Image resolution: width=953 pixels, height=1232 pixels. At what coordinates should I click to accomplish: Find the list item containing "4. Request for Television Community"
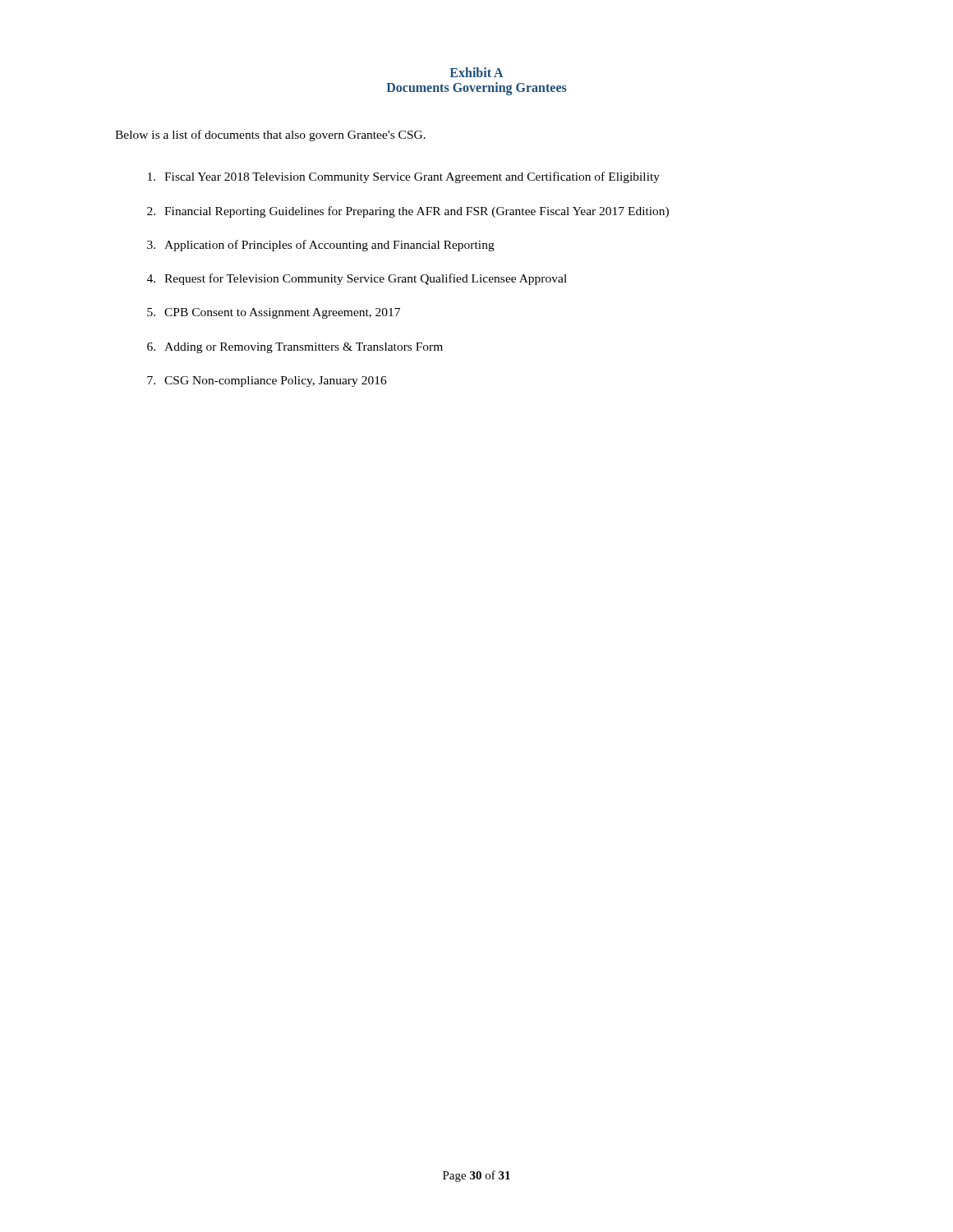tap(476, 278)
